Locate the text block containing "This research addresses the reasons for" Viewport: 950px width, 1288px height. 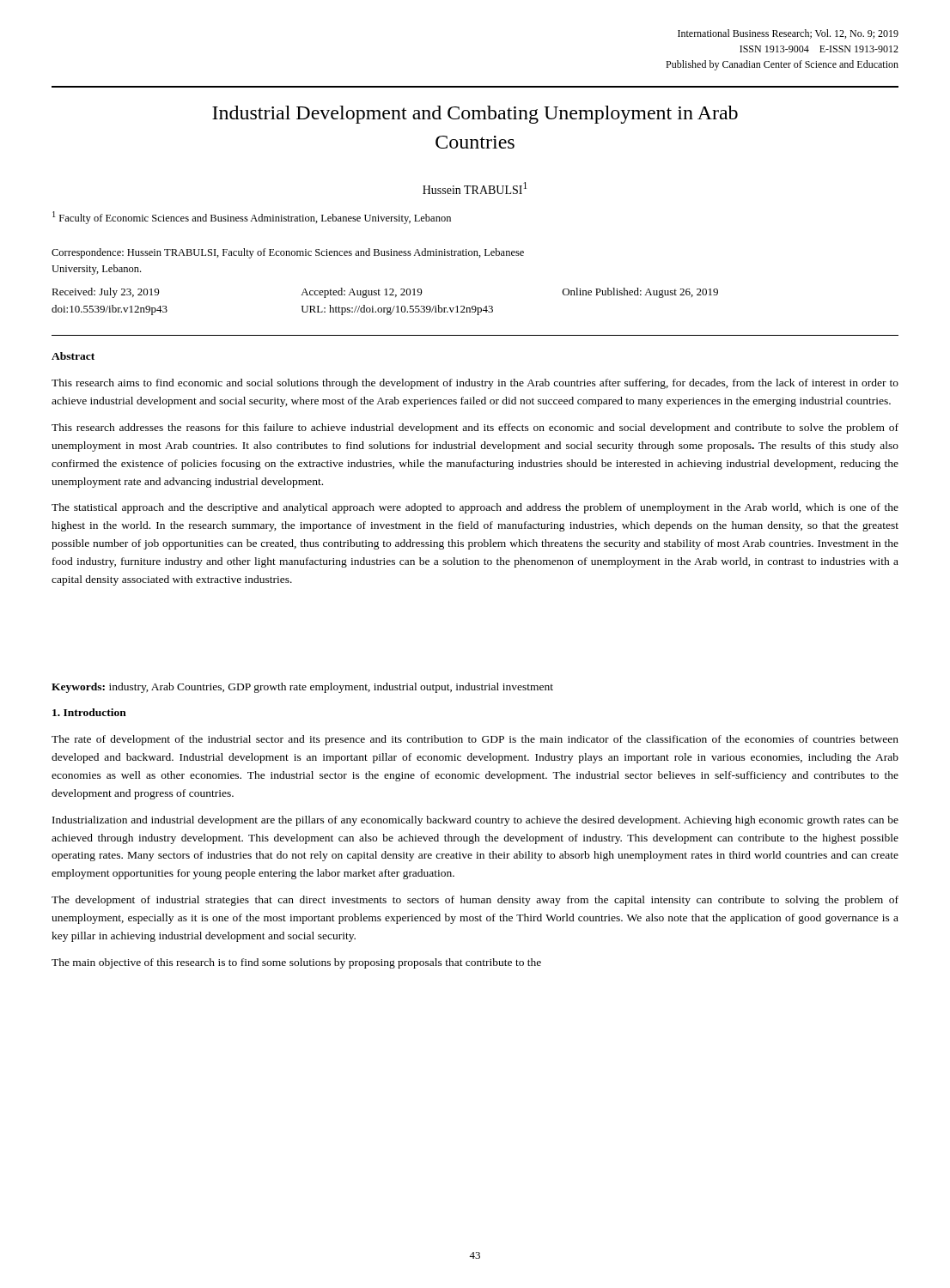coord(475,454)
